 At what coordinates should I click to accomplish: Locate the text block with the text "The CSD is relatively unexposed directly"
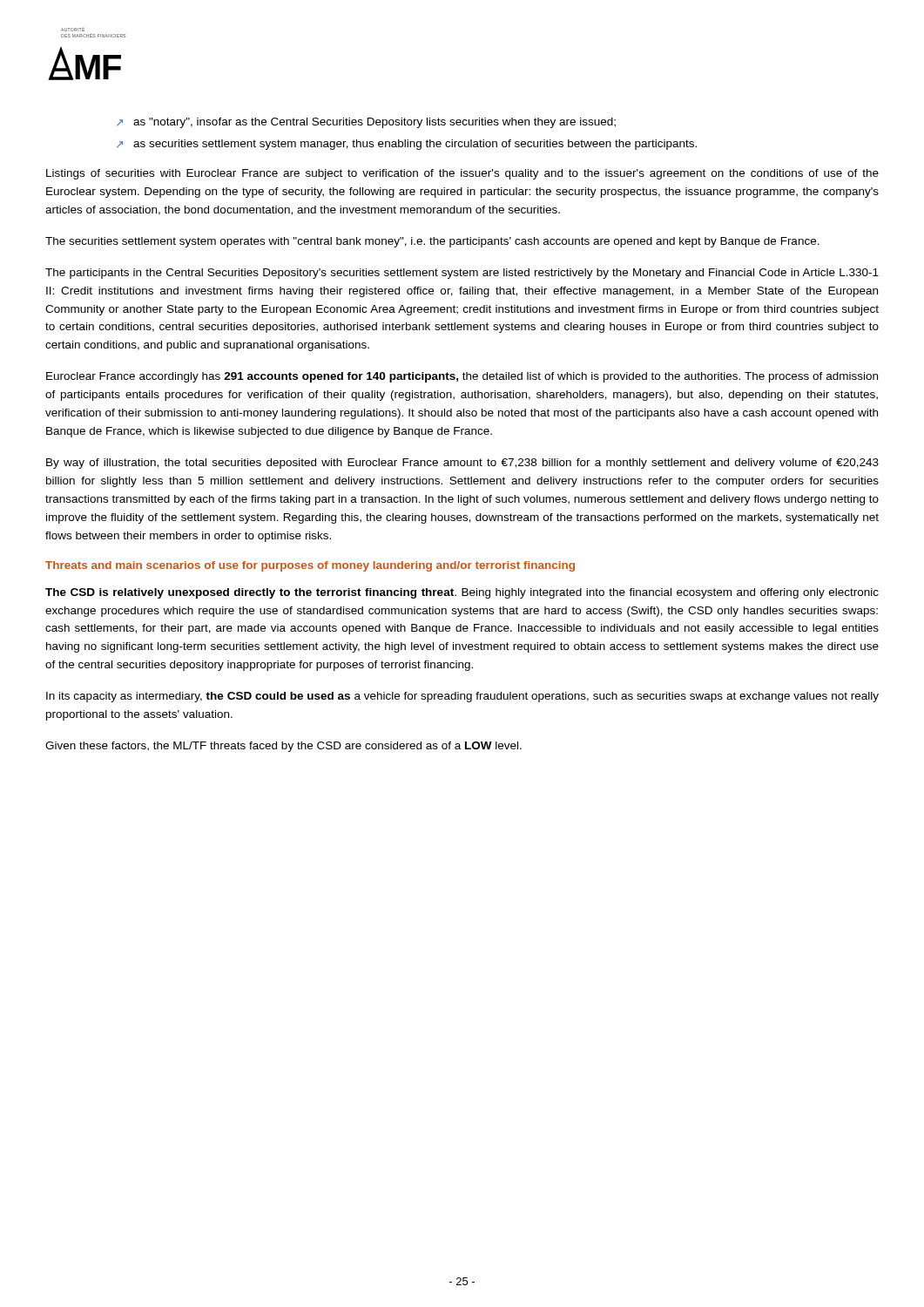pos(462,628)
